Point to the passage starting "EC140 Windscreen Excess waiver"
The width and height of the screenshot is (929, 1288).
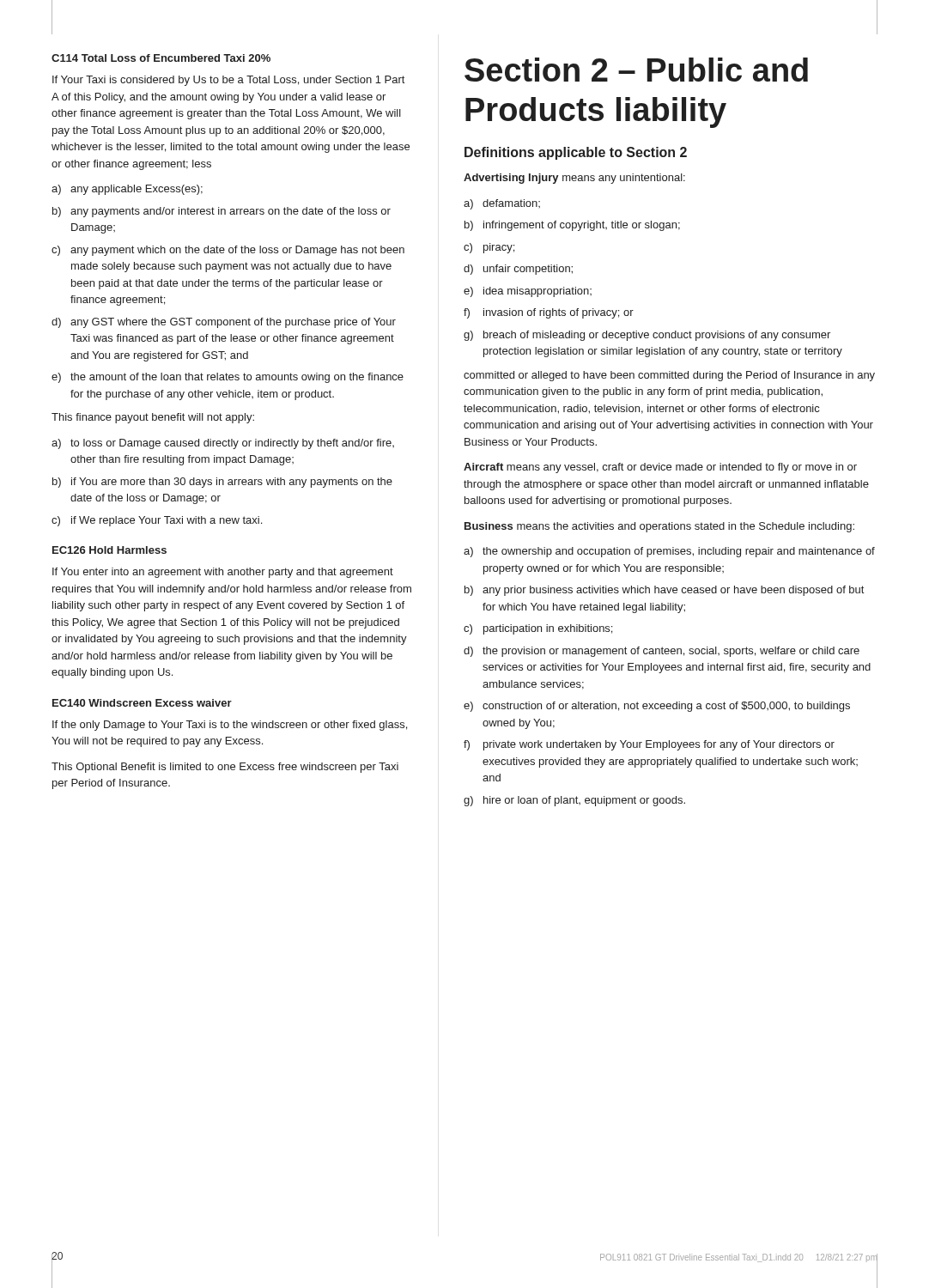pos(141,702)
